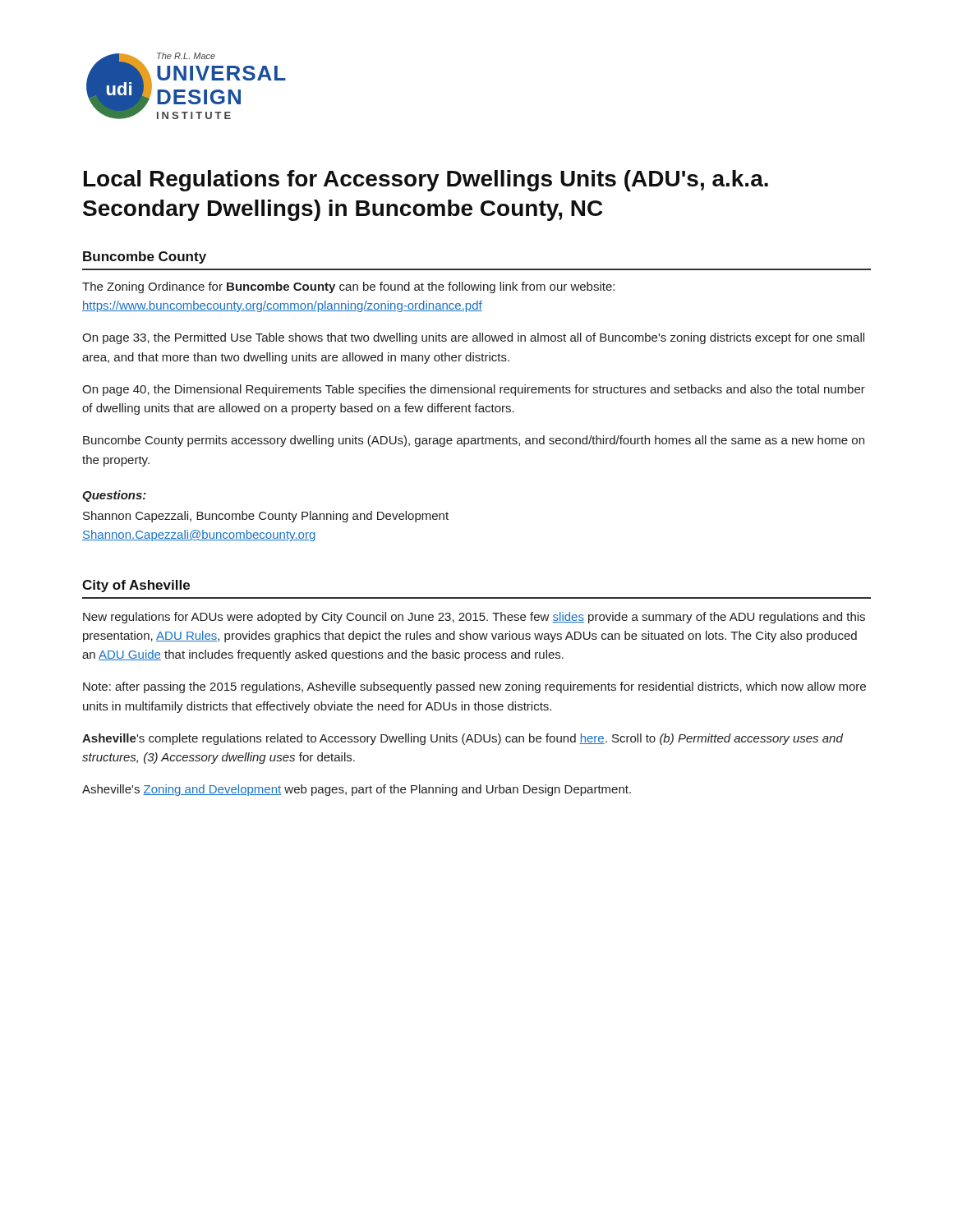Select the text block that says "Questions: Shannon Capezzali, Buncombe County"
This screenshot has width=953, height=1232.
[114, 496]
